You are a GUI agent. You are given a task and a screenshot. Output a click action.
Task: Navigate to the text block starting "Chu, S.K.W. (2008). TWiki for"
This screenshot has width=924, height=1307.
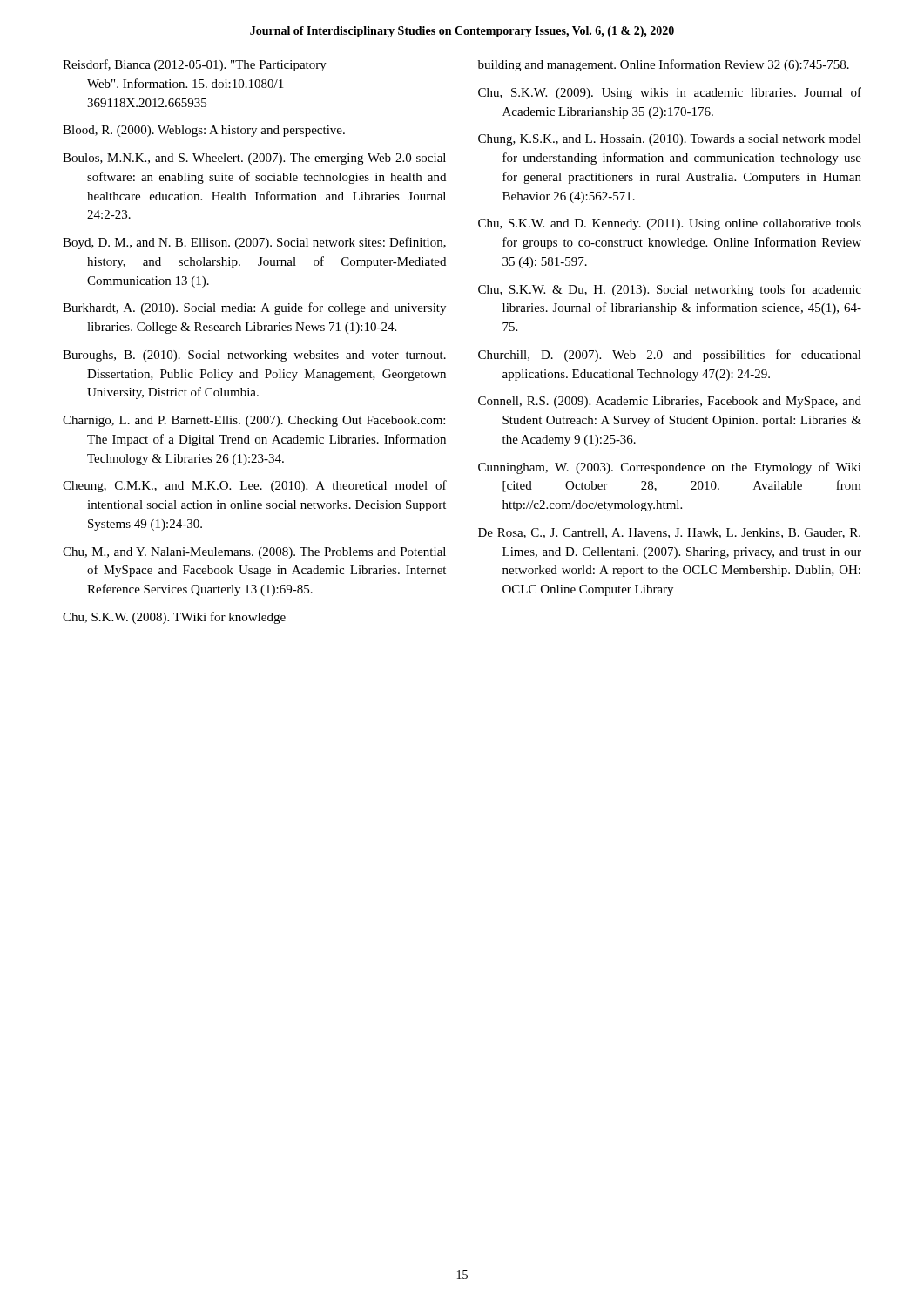pos(174,617)
